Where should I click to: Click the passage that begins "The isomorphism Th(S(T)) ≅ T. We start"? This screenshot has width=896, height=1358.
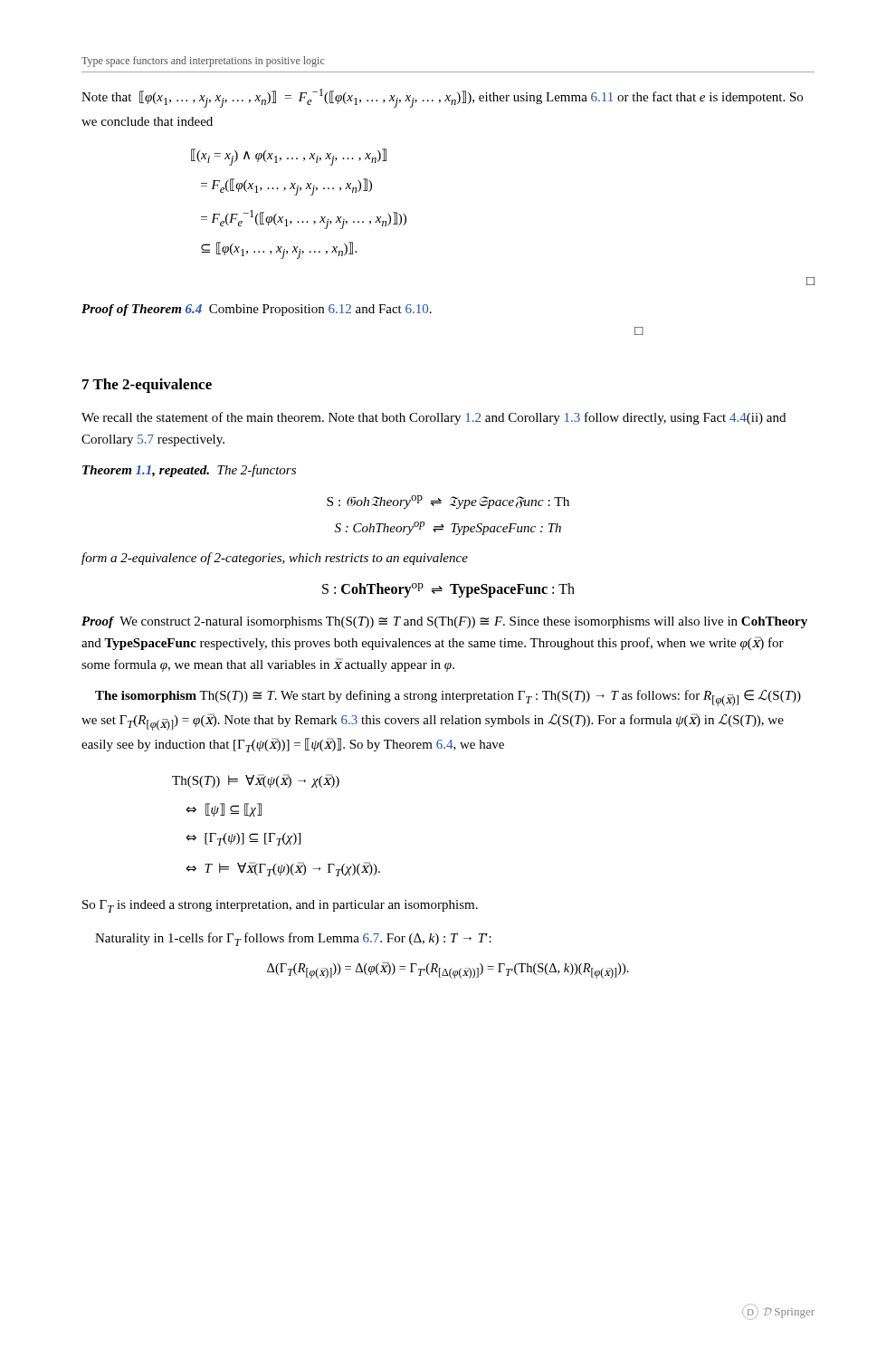point(441,722)
